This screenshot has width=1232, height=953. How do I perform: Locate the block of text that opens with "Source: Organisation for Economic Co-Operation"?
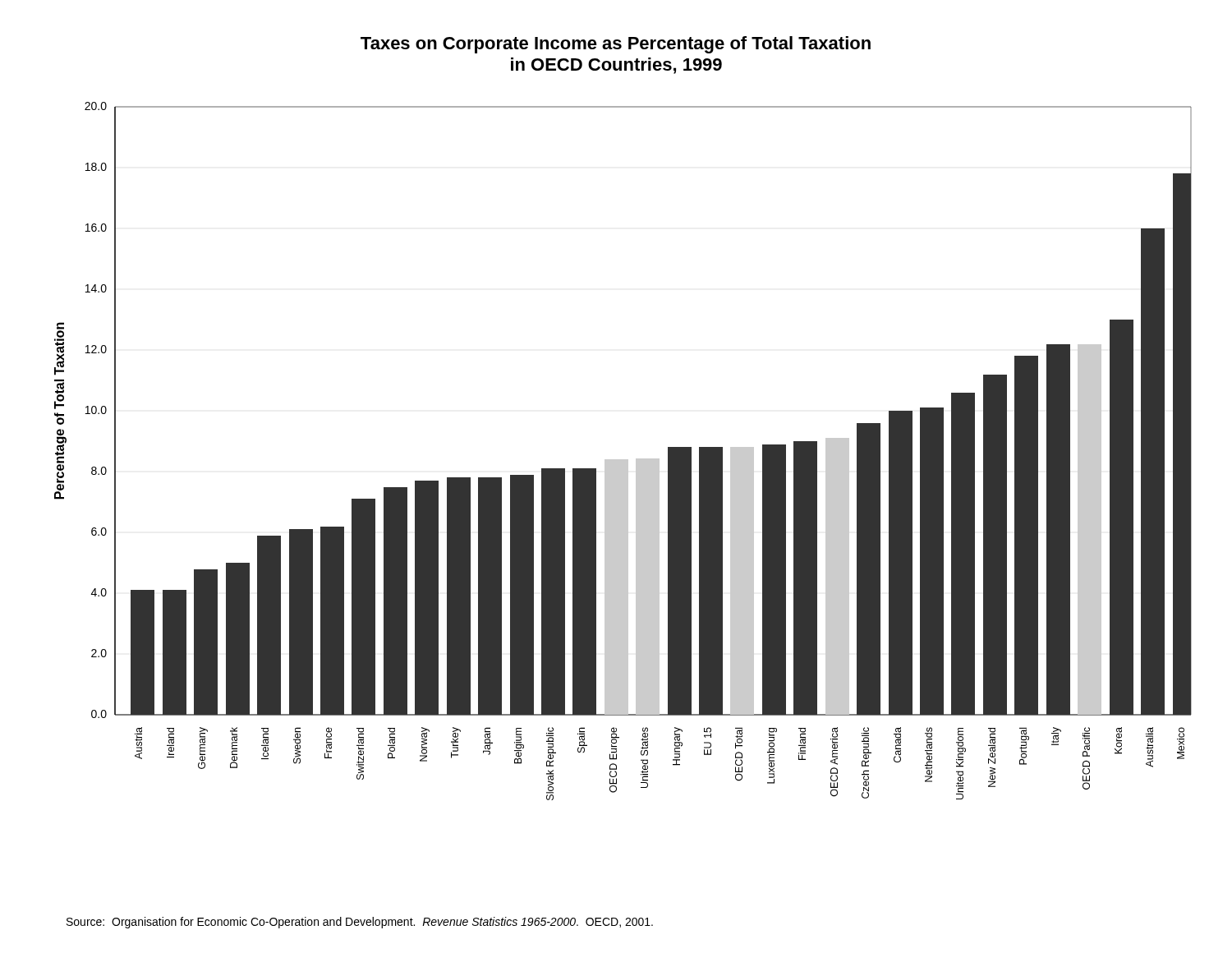coord(360,922)
